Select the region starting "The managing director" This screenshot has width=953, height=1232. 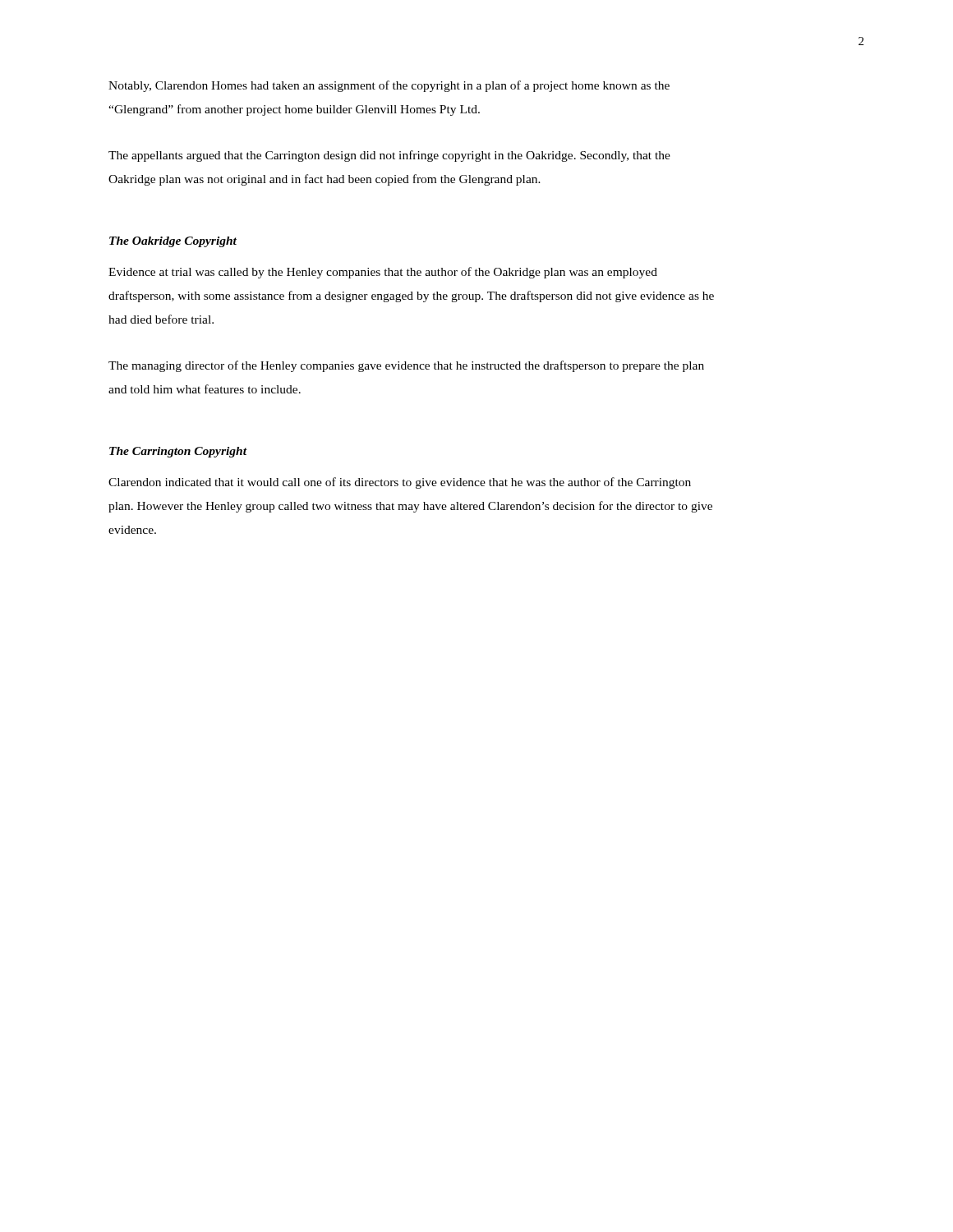pos(406,377)
